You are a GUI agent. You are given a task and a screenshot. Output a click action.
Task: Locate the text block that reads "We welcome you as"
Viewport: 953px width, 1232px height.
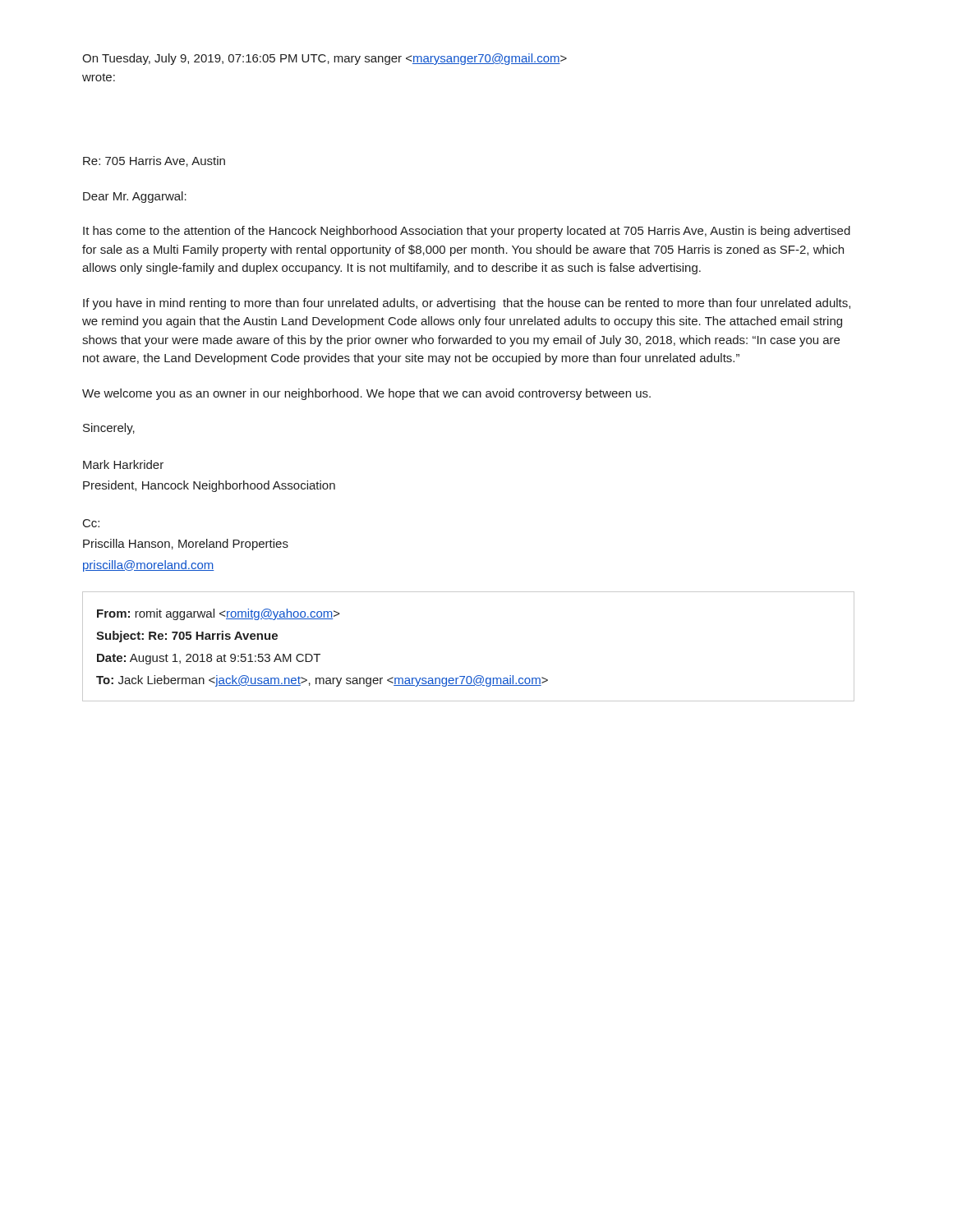coord(367,393)
